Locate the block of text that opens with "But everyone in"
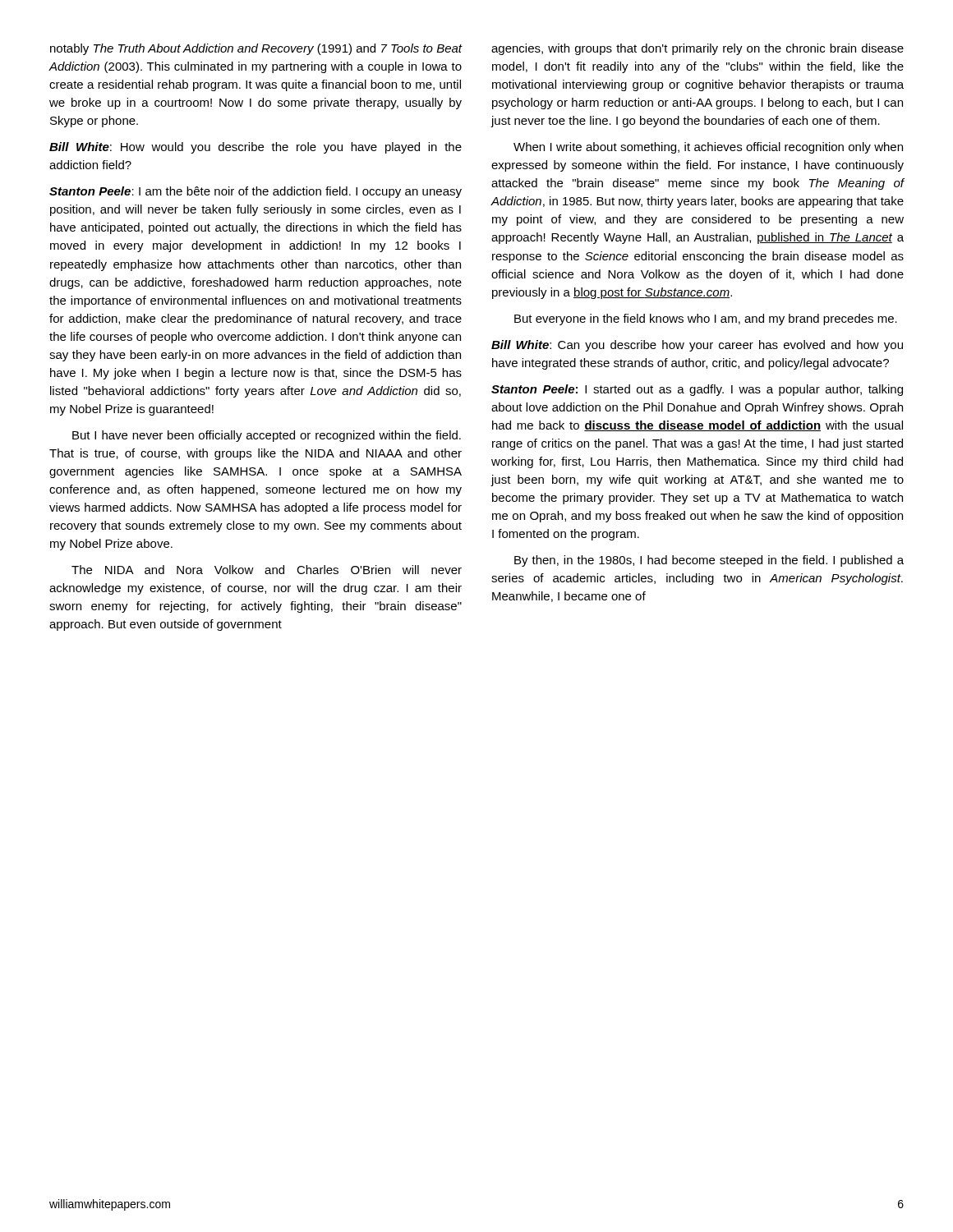 pos(698,318)
